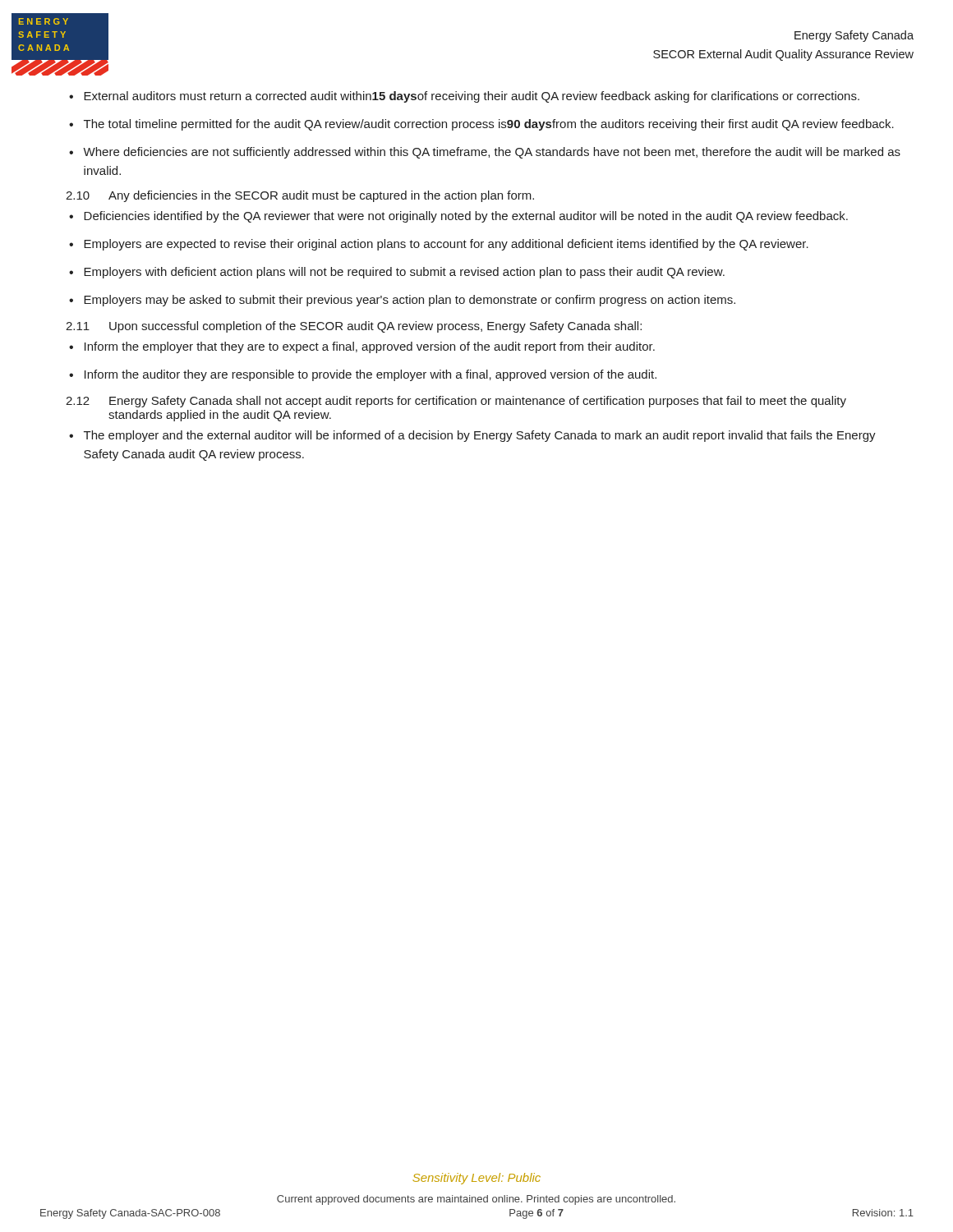Viewport: 953px width, 1232px height.
Task: Find the block on this page that starts "Employers are expected to revise their"
Action: [446, 244]
